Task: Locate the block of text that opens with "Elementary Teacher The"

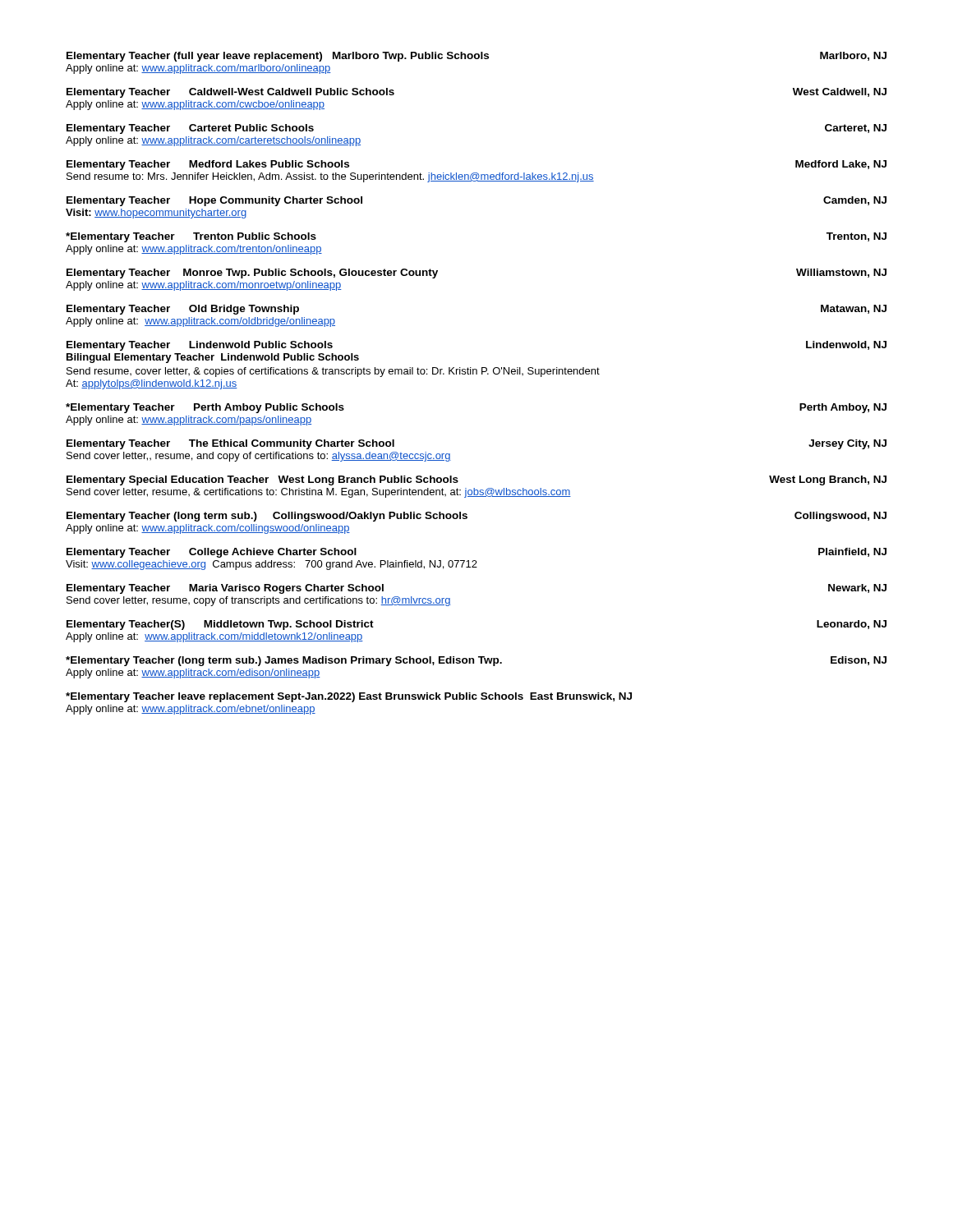Action: pyautogui.click(x=120, y=444)
